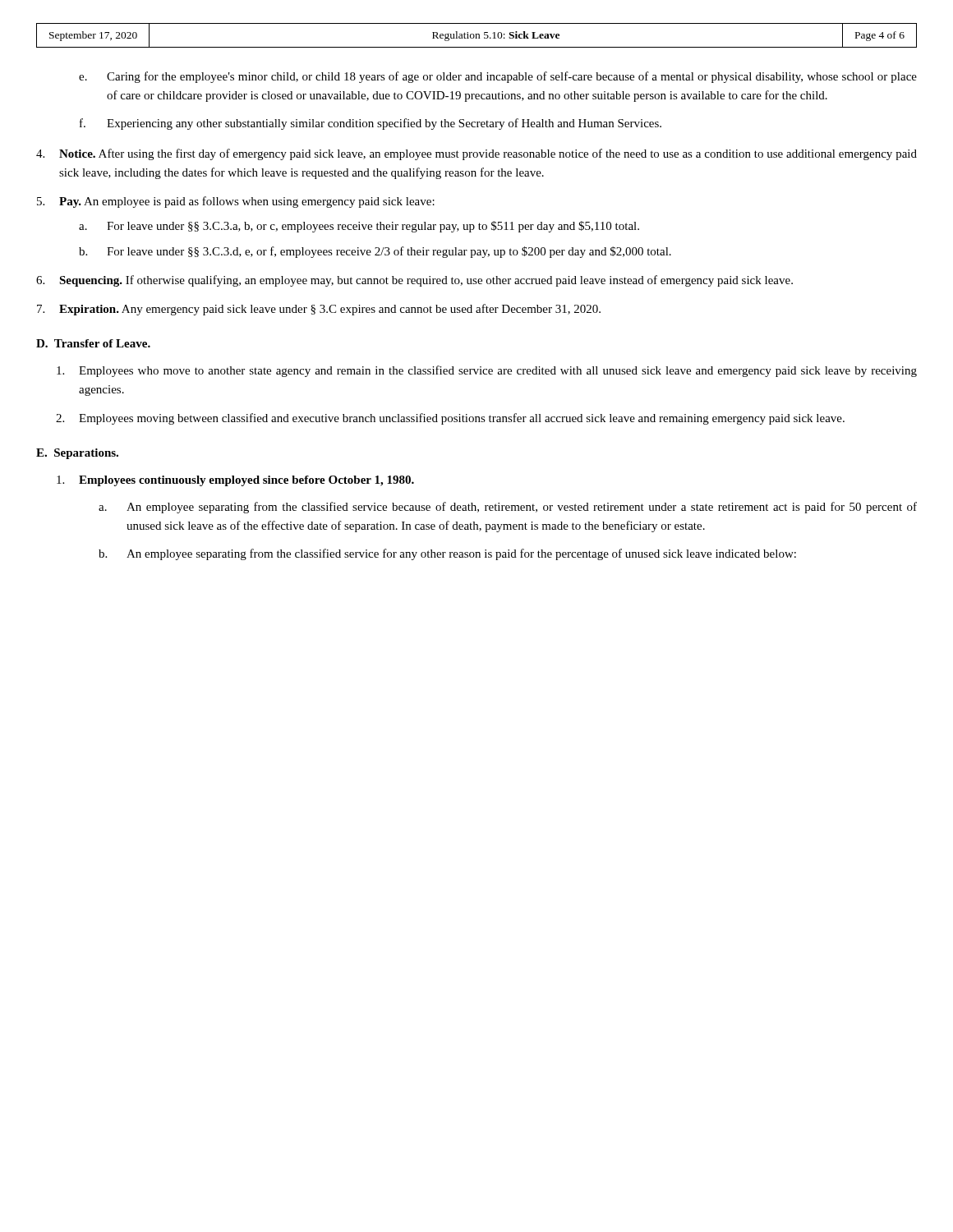The image size is (953, 1232).
Task: Click on the list item that reads "a. For leave under §§ 3.C.3.a, b, or"
Action: tap(498, 226)
